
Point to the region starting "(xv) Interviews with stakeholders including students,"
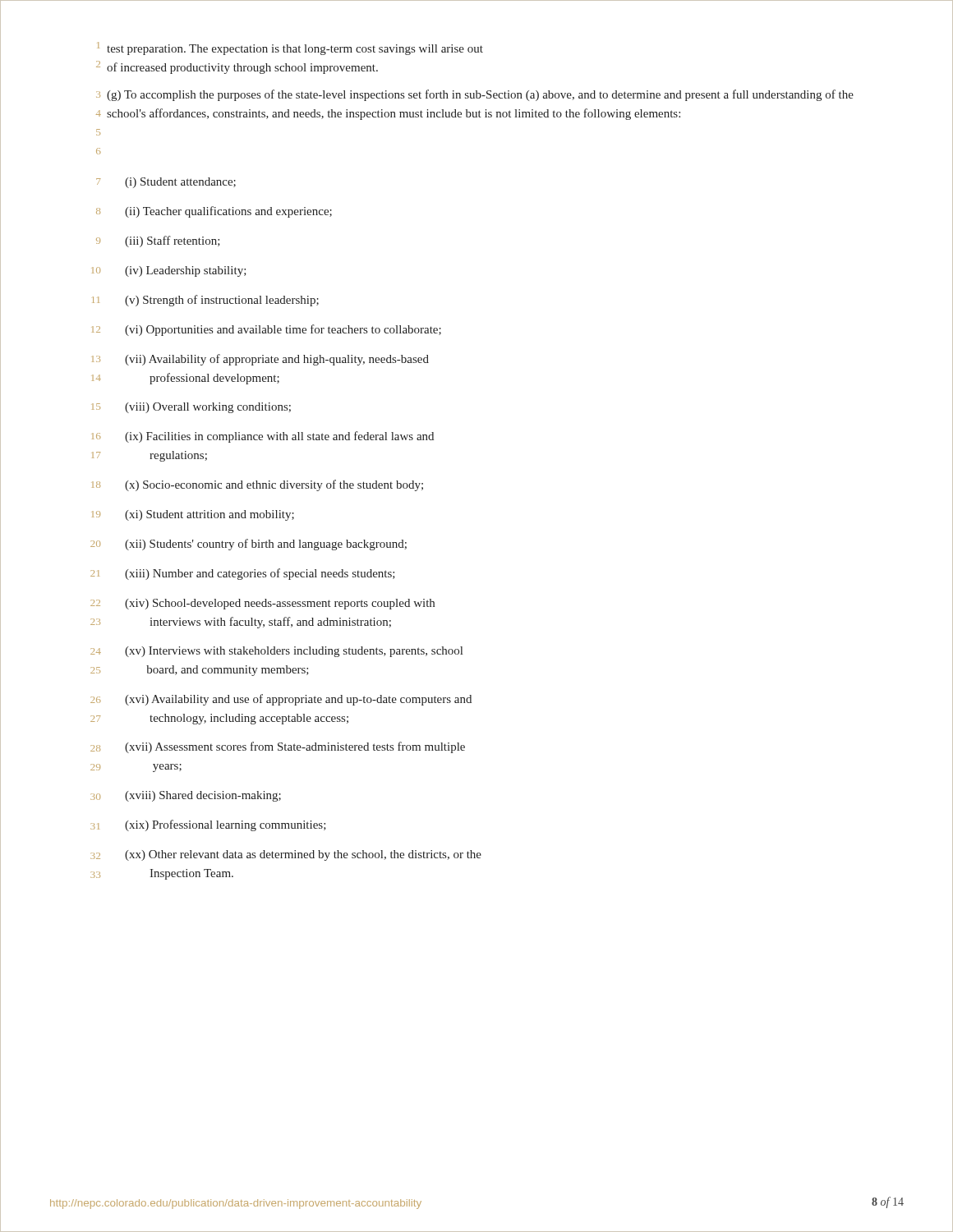click(294, 652)
